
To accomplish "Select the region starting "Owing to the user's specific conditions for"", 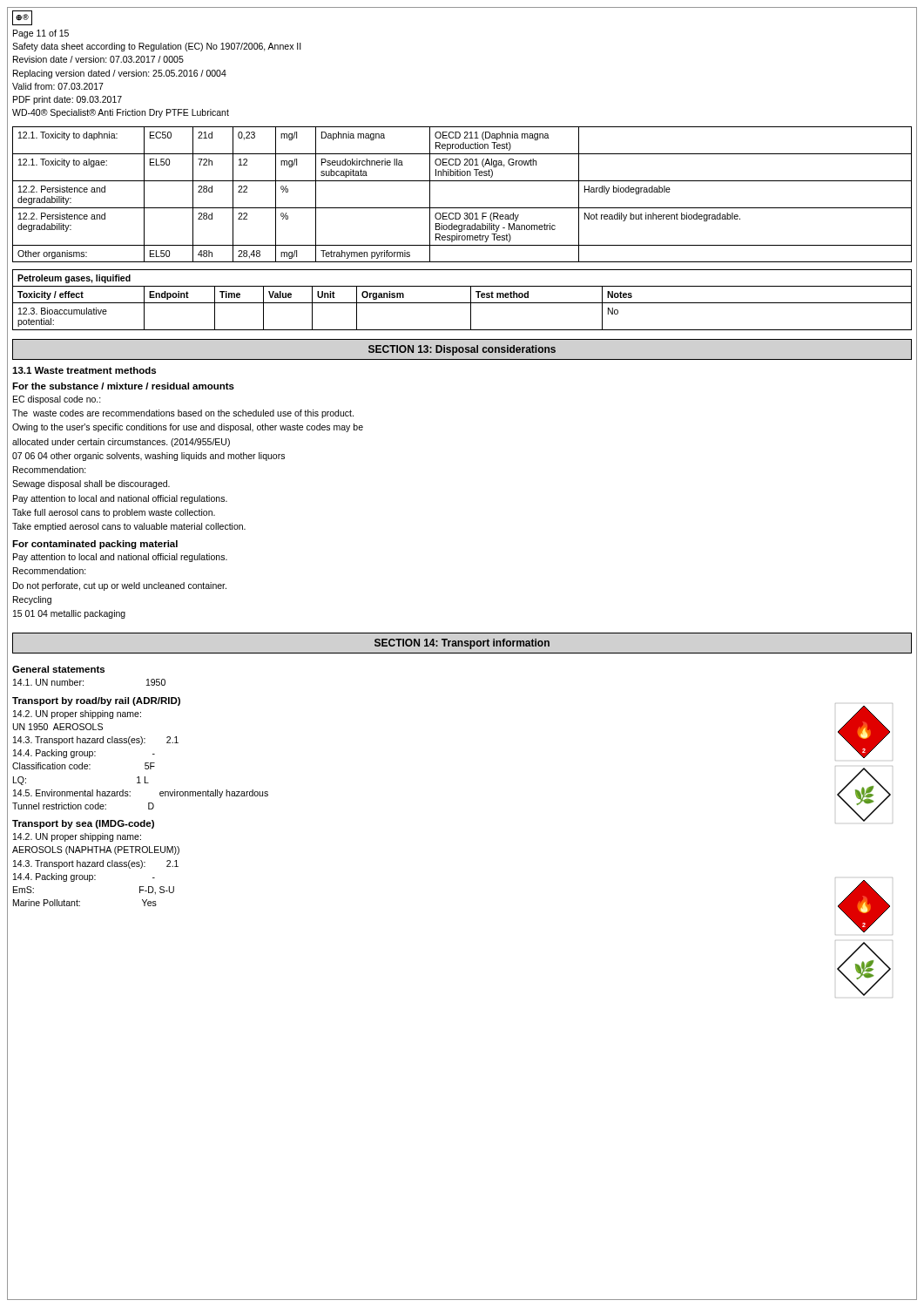I will [x=188, y=427].
